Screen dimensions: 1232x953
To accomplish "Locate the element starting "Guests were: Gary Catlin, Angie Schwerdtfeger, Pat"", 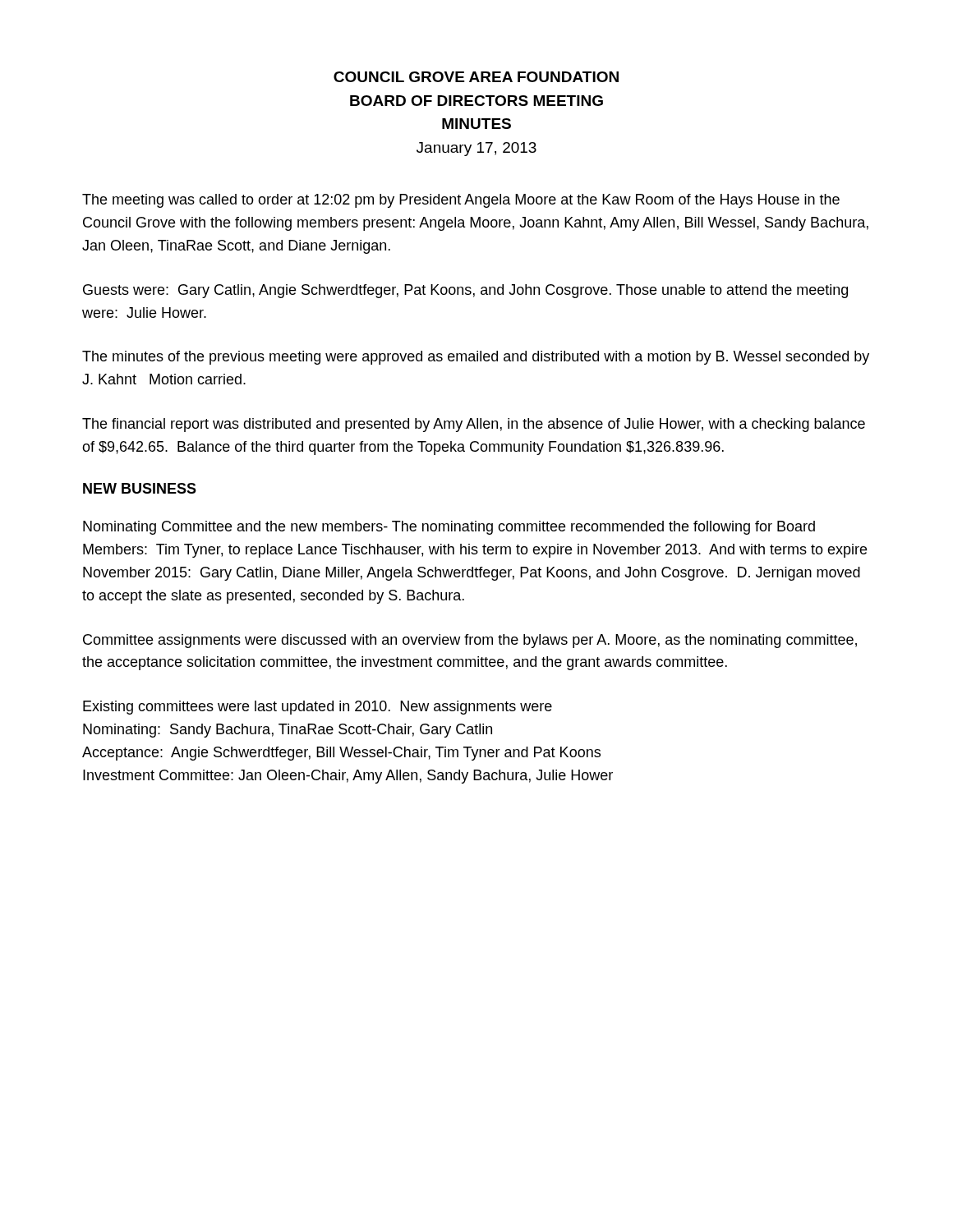I will (x=465, y=301).
